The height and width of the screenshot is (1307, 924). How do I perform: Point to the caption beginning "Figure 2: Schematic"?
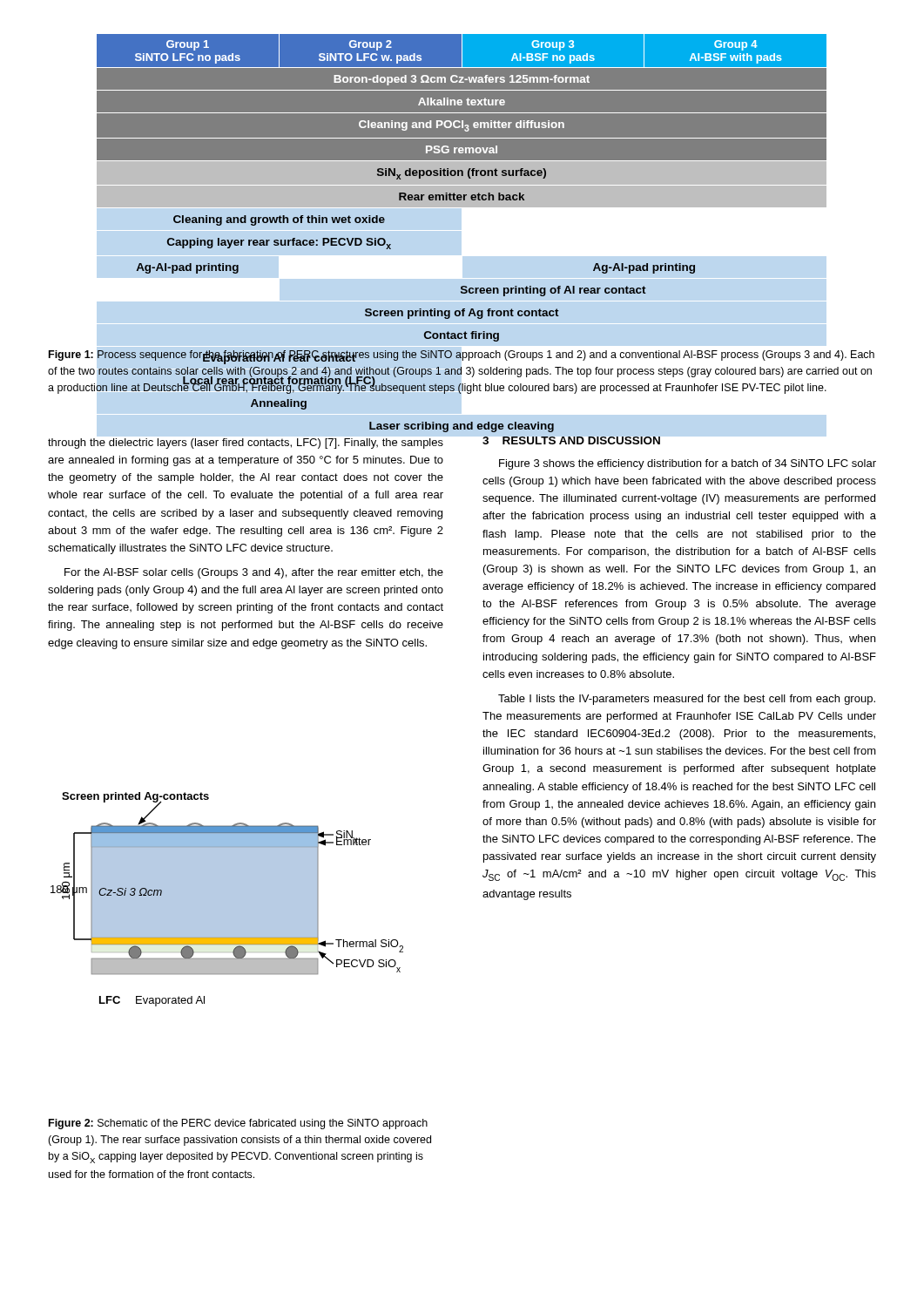240,1149
